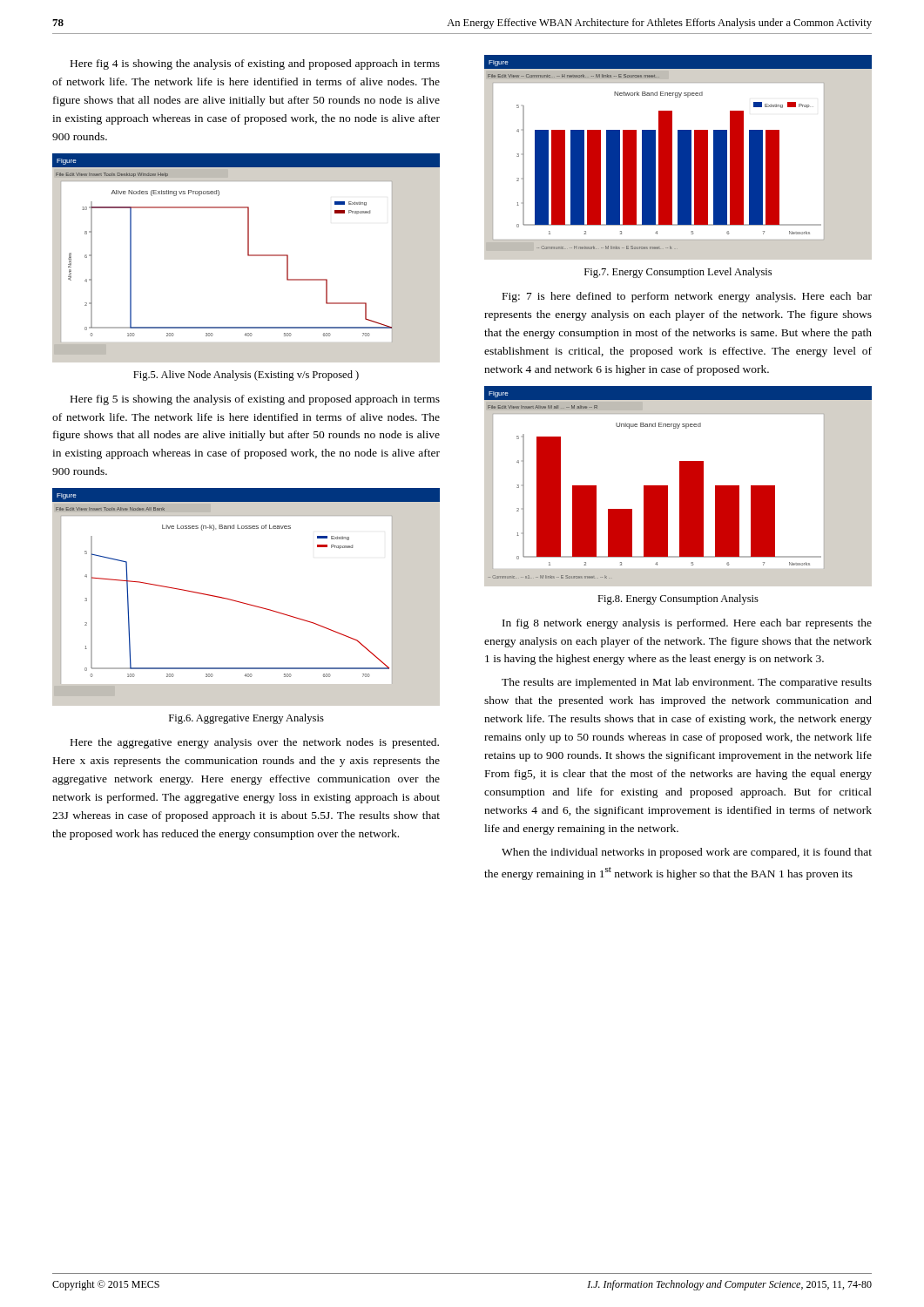Find the element starting "Here fig 4 is"
924x1307 pixels.
pos(246,100)
